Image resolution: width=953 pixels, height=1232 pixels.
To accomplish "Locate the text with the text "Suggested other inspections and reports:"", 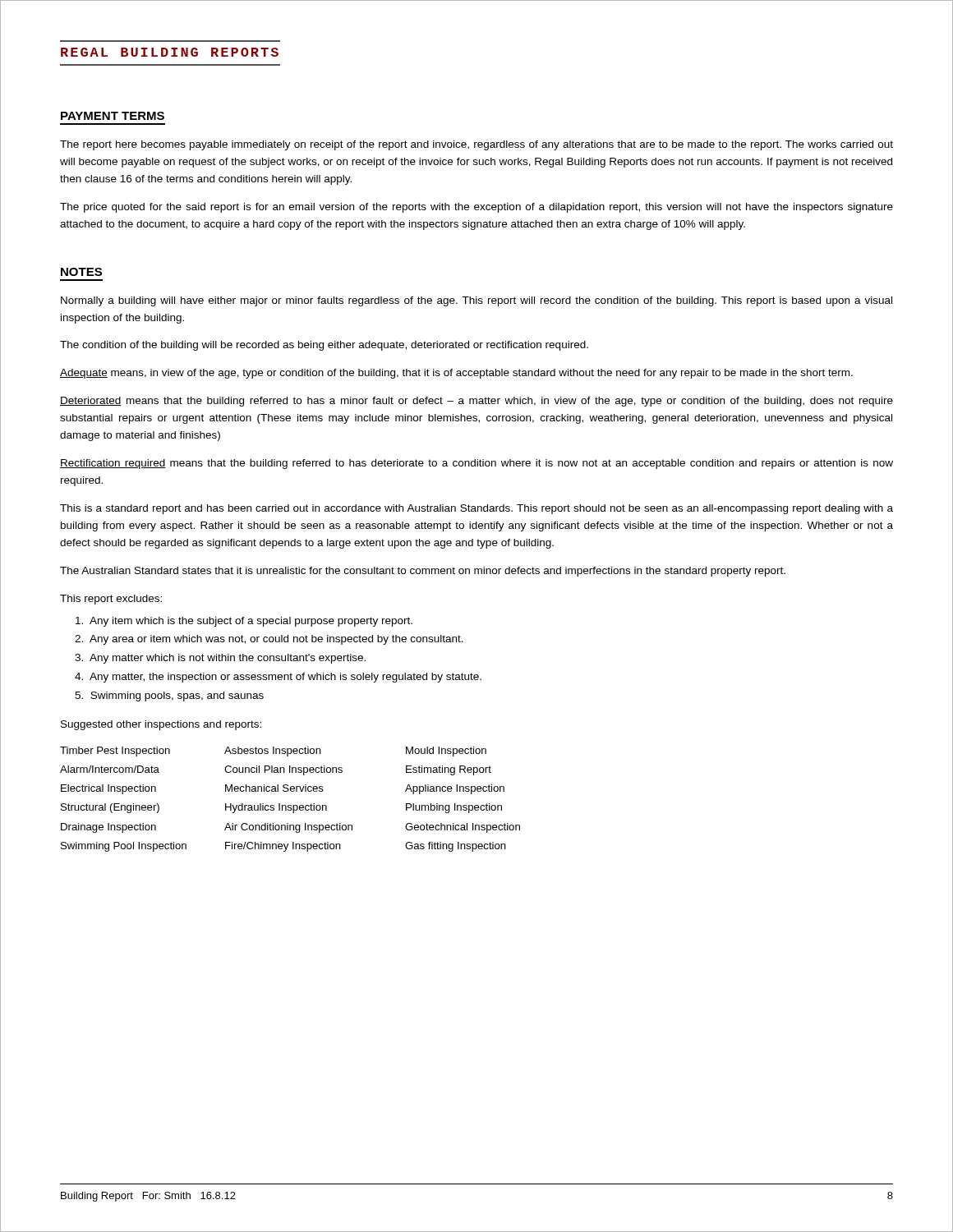I will click(161, 724).
